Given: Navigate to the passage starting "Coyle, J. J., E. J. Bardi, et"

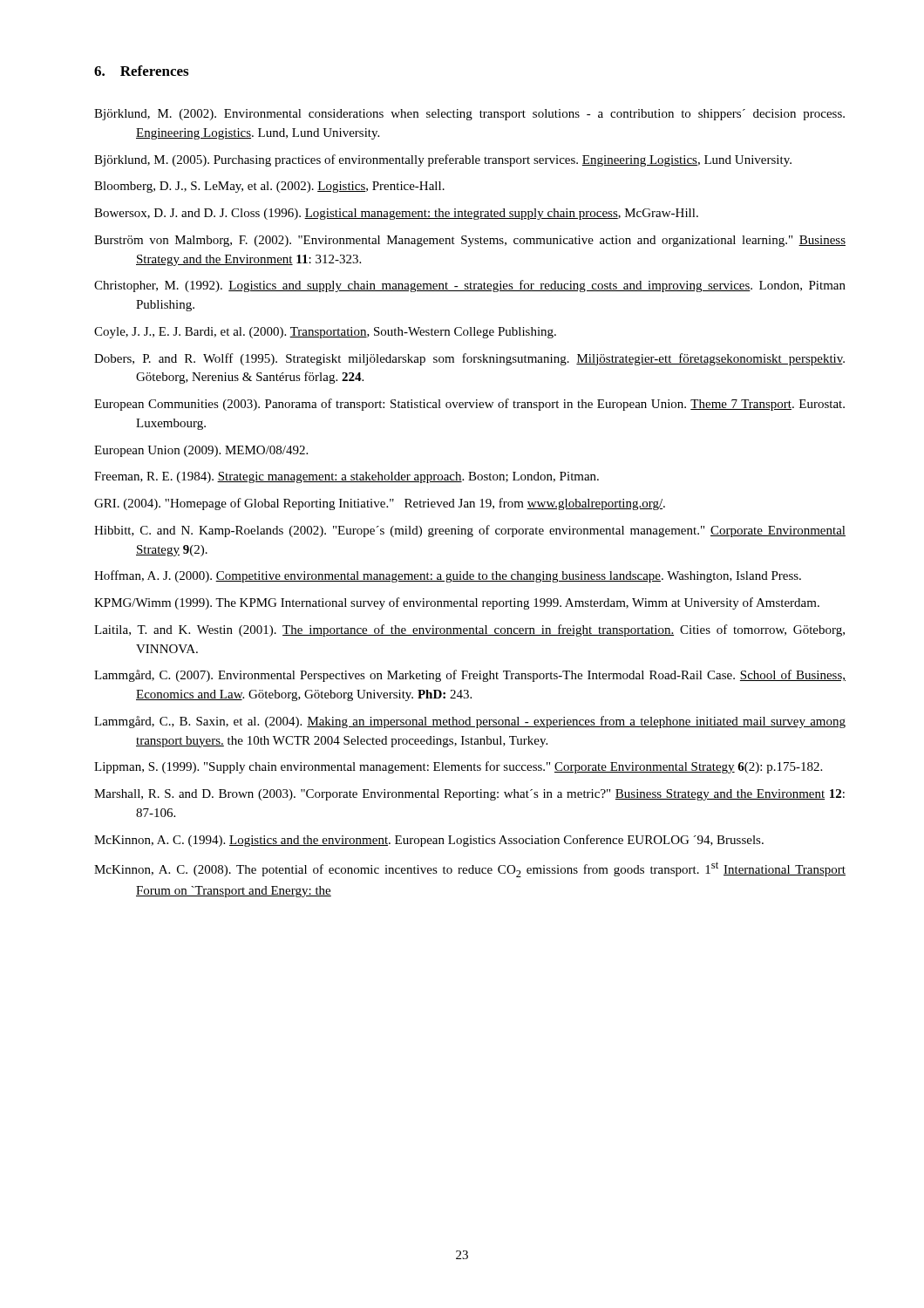Looking at the screenshot, I should (x=326, y=331).
